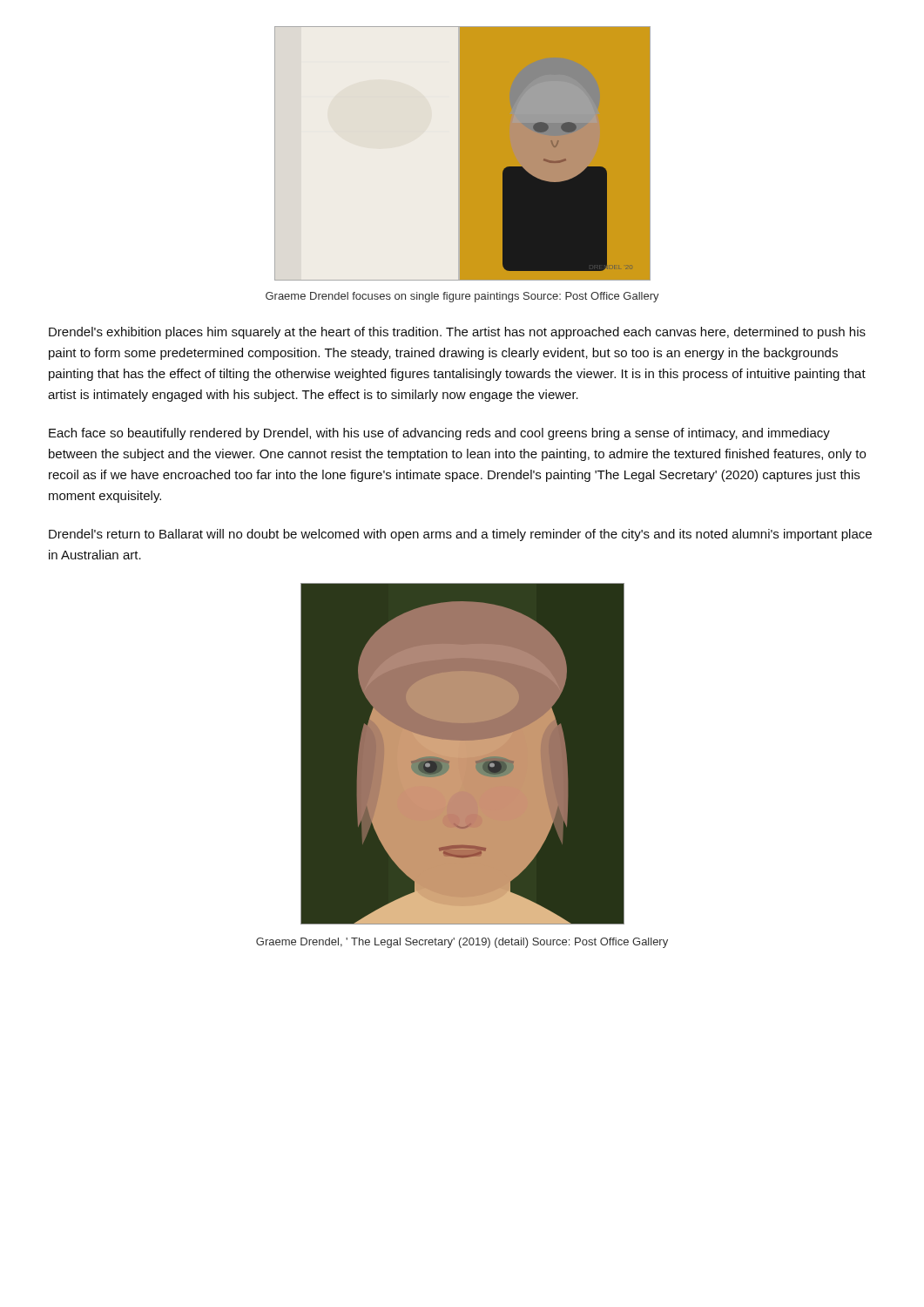Point to the caption beginning "Graeme Drendel, ' The Legal Secretary' (2019)"
924x1307 pixels.
tap(462, 941)
